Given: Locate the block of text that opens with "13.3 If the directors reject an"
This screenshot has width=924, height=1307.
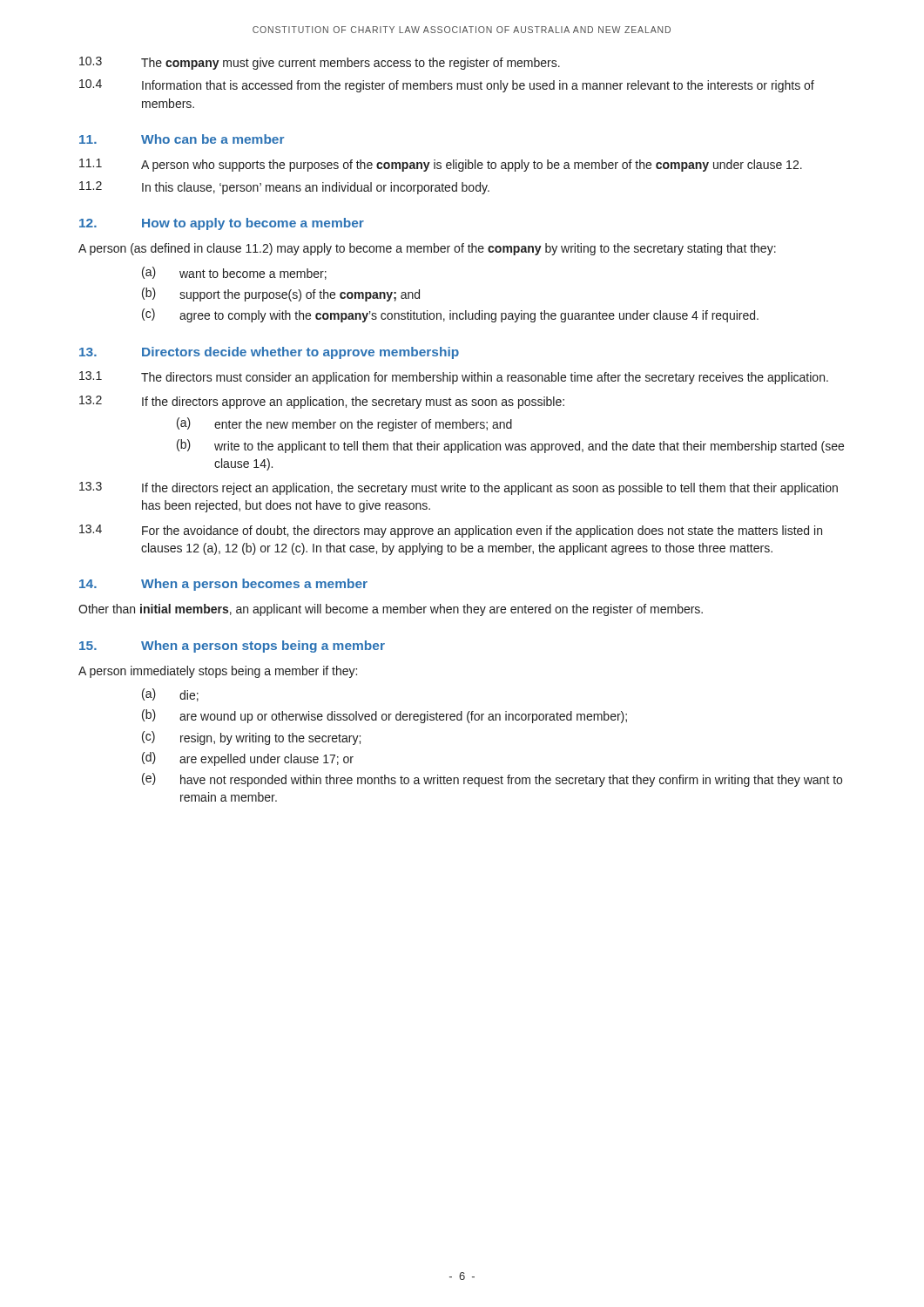Looking at the screenshot, I should (462, 497).
